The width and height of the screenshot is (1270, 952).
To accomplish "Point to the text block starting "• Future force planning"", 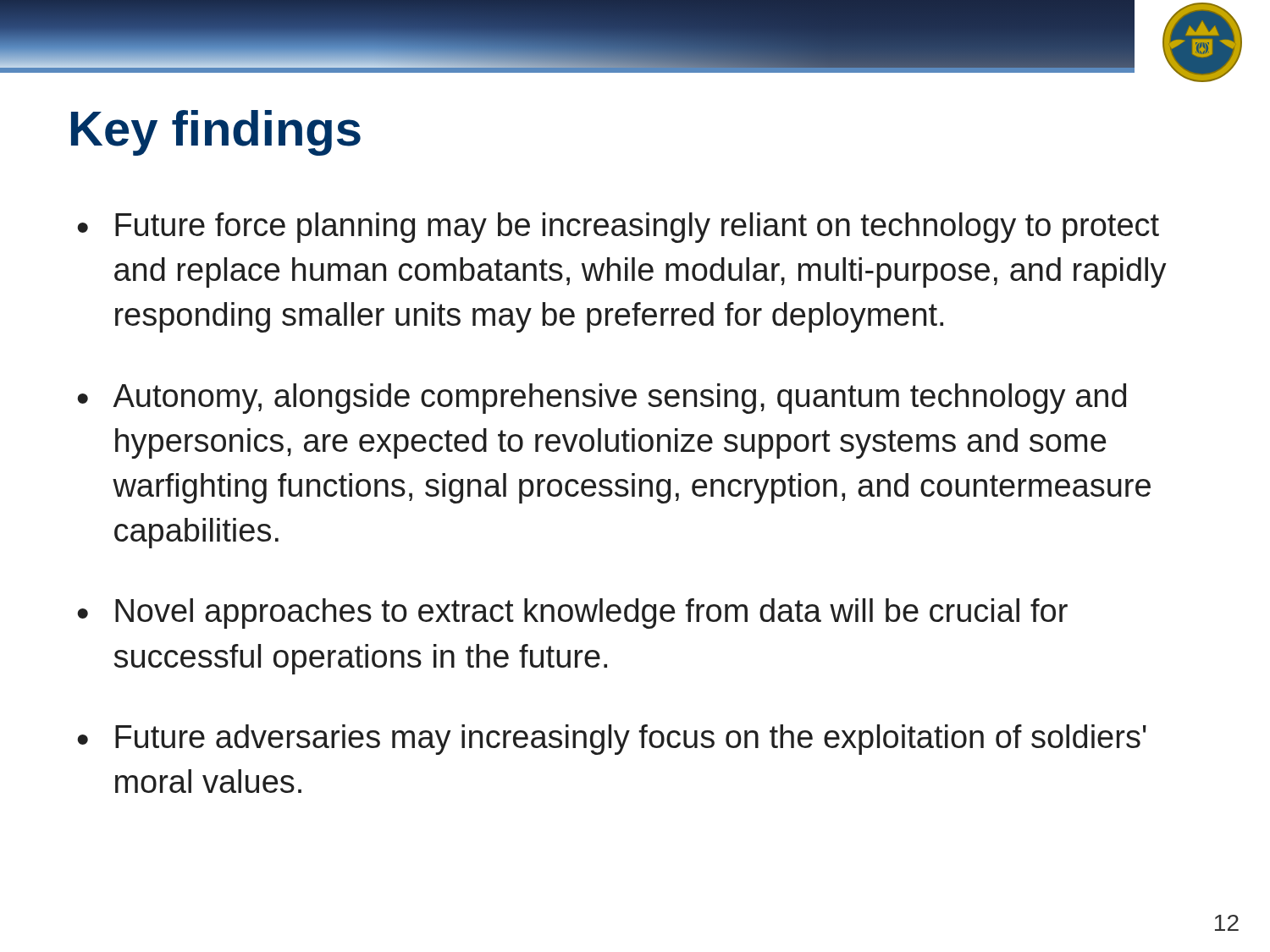I will click(x=639, y=271).
